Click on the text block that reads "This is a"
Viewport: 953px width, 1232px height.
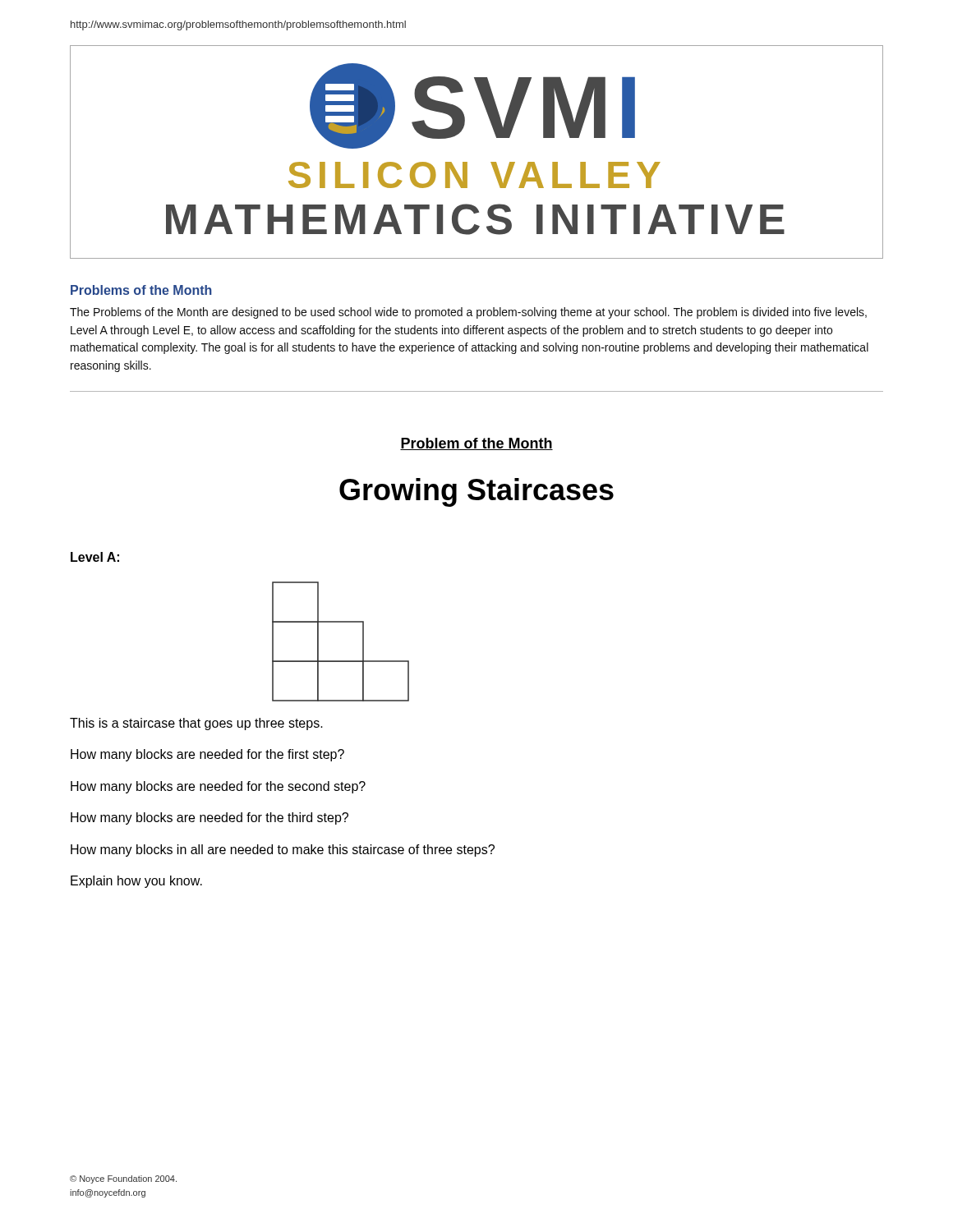196,724
